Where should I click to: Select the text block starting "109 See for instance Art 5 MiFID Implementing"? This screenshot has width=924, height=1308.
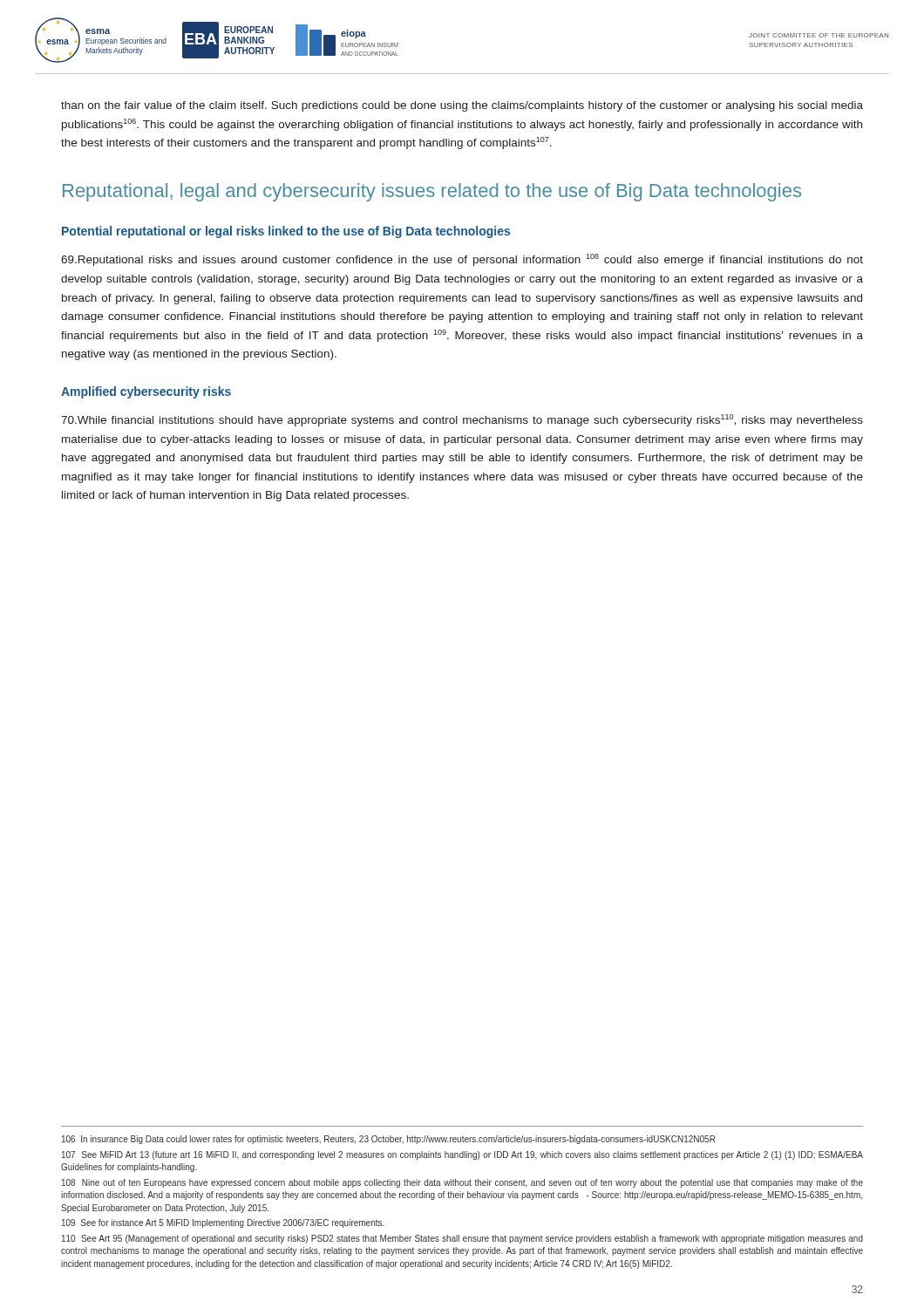223,1223
